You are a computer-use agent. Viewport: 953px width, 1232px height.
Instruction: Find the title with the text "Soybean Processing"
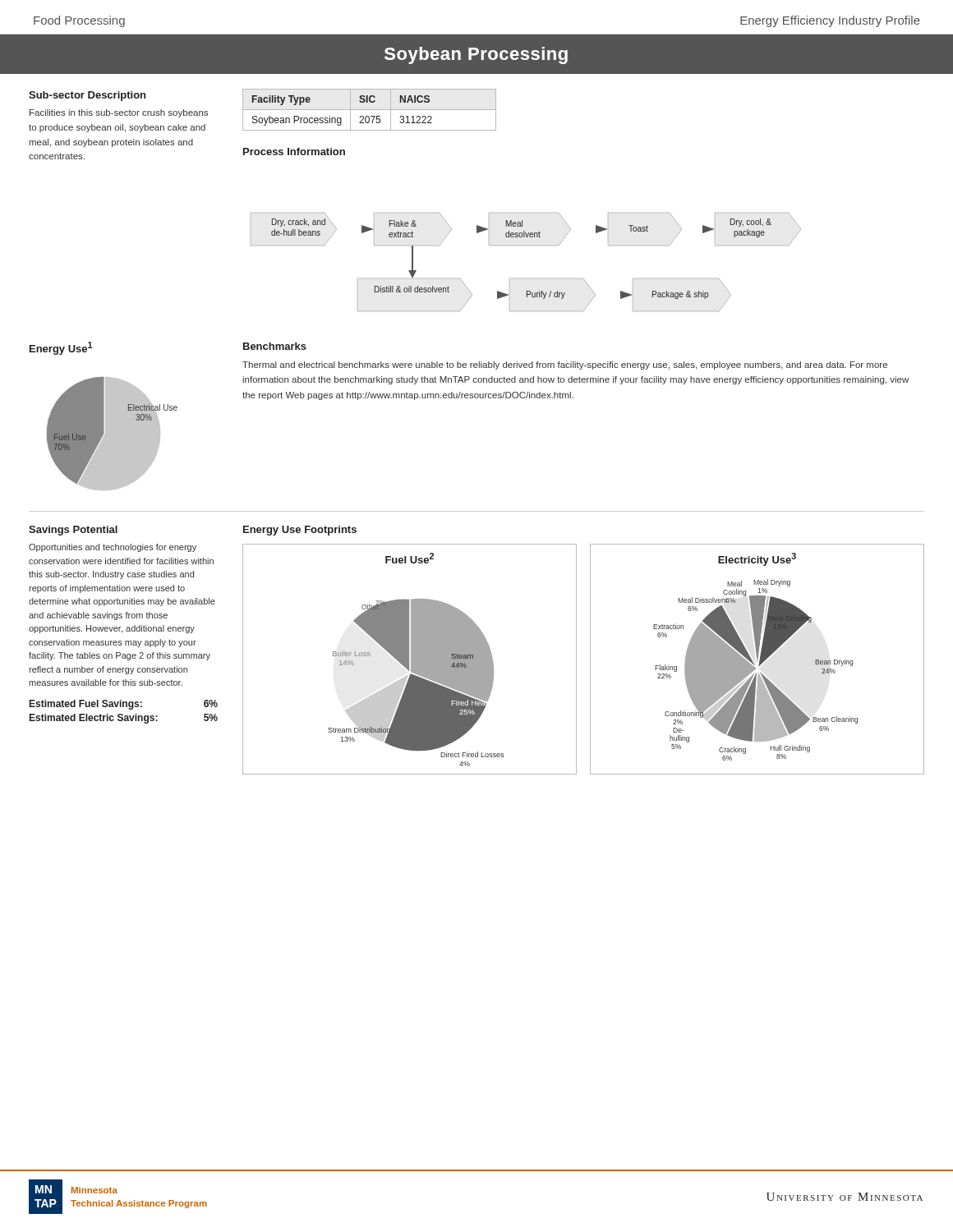476,54
